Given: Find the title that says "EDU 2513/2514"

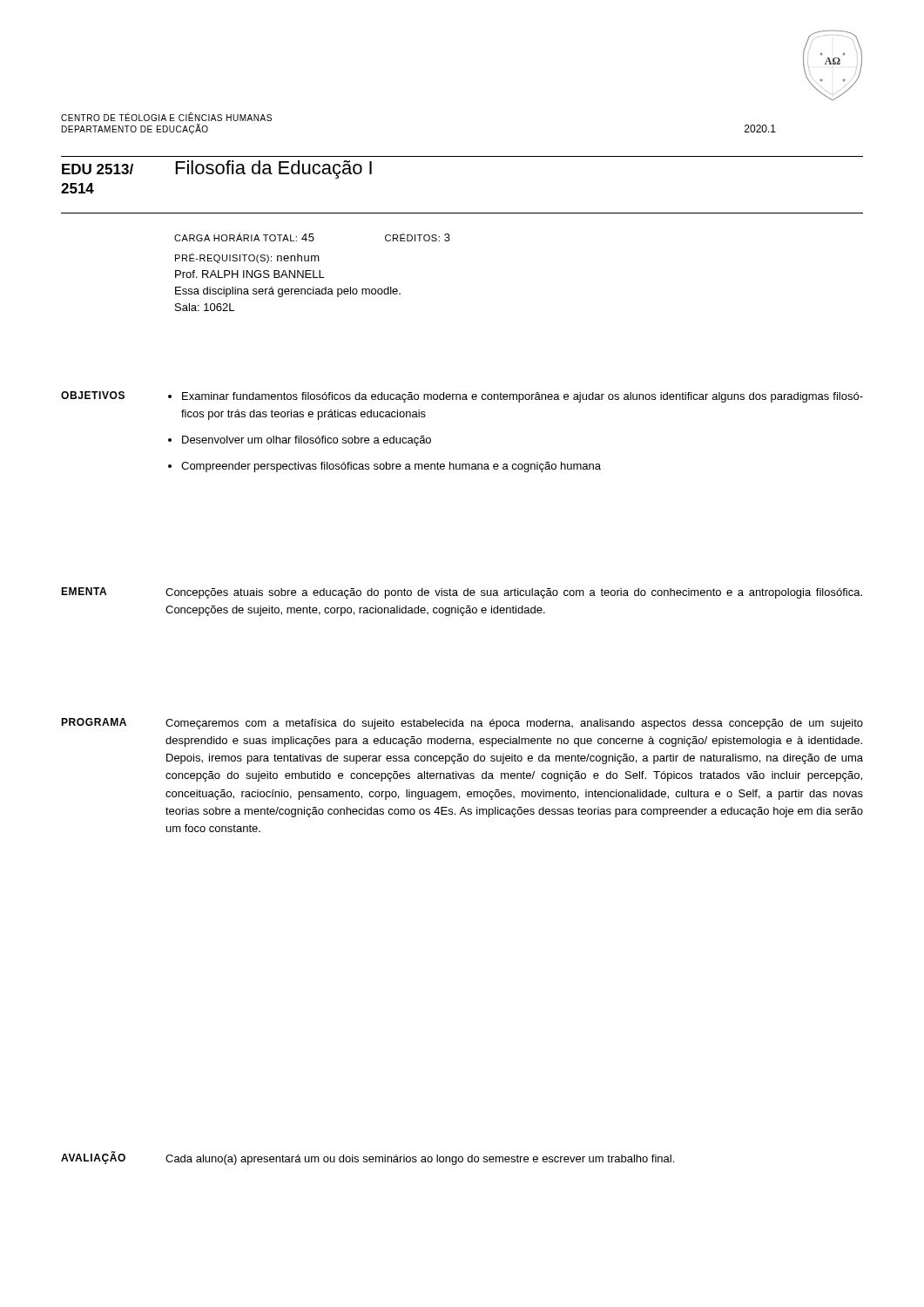Looking at the screenshot, I should [x=97, y=179].
